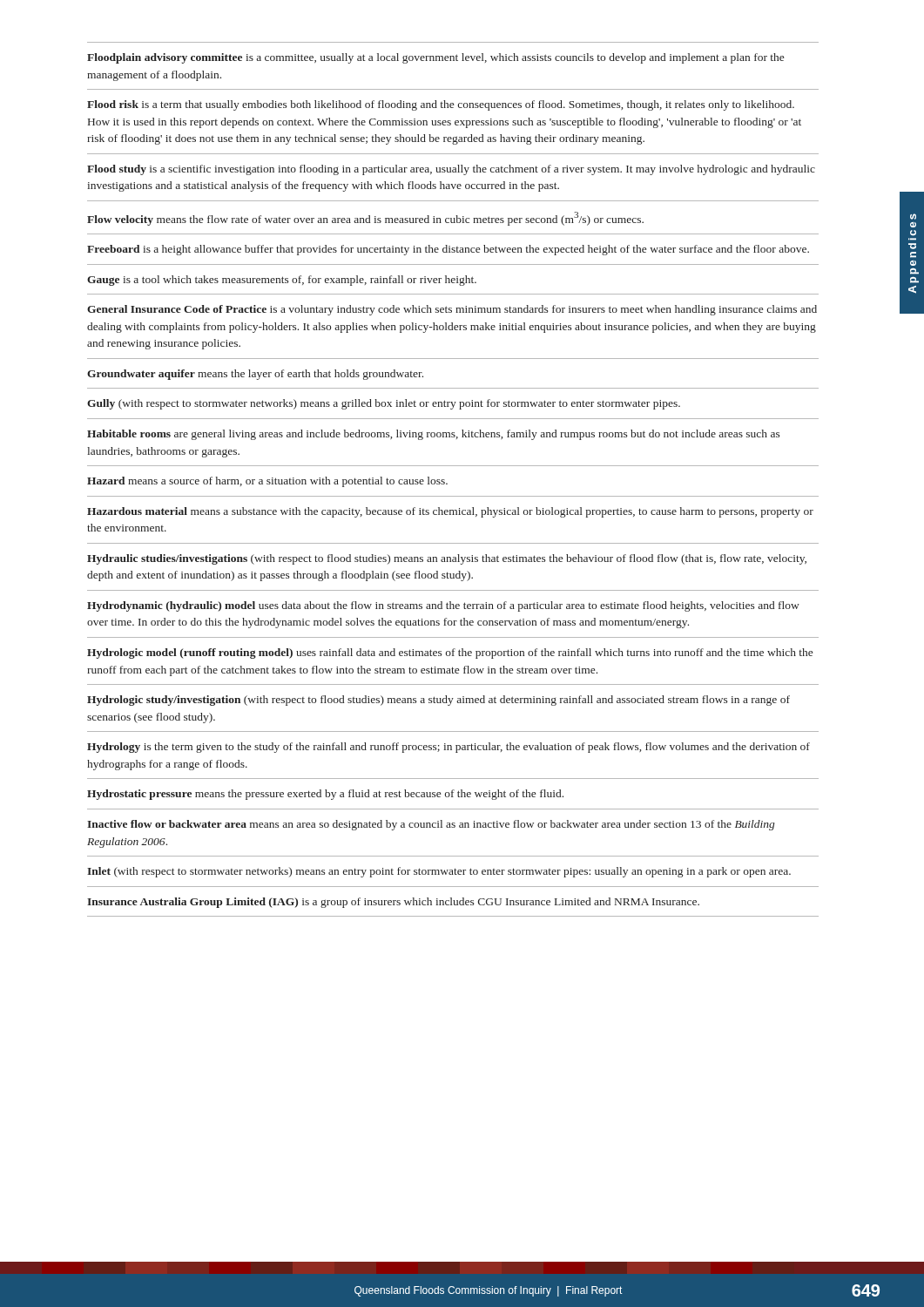
Task: Select the list item that says "Hydrologic model (runoff routing model)"
Action: click(x=450, y=661)
